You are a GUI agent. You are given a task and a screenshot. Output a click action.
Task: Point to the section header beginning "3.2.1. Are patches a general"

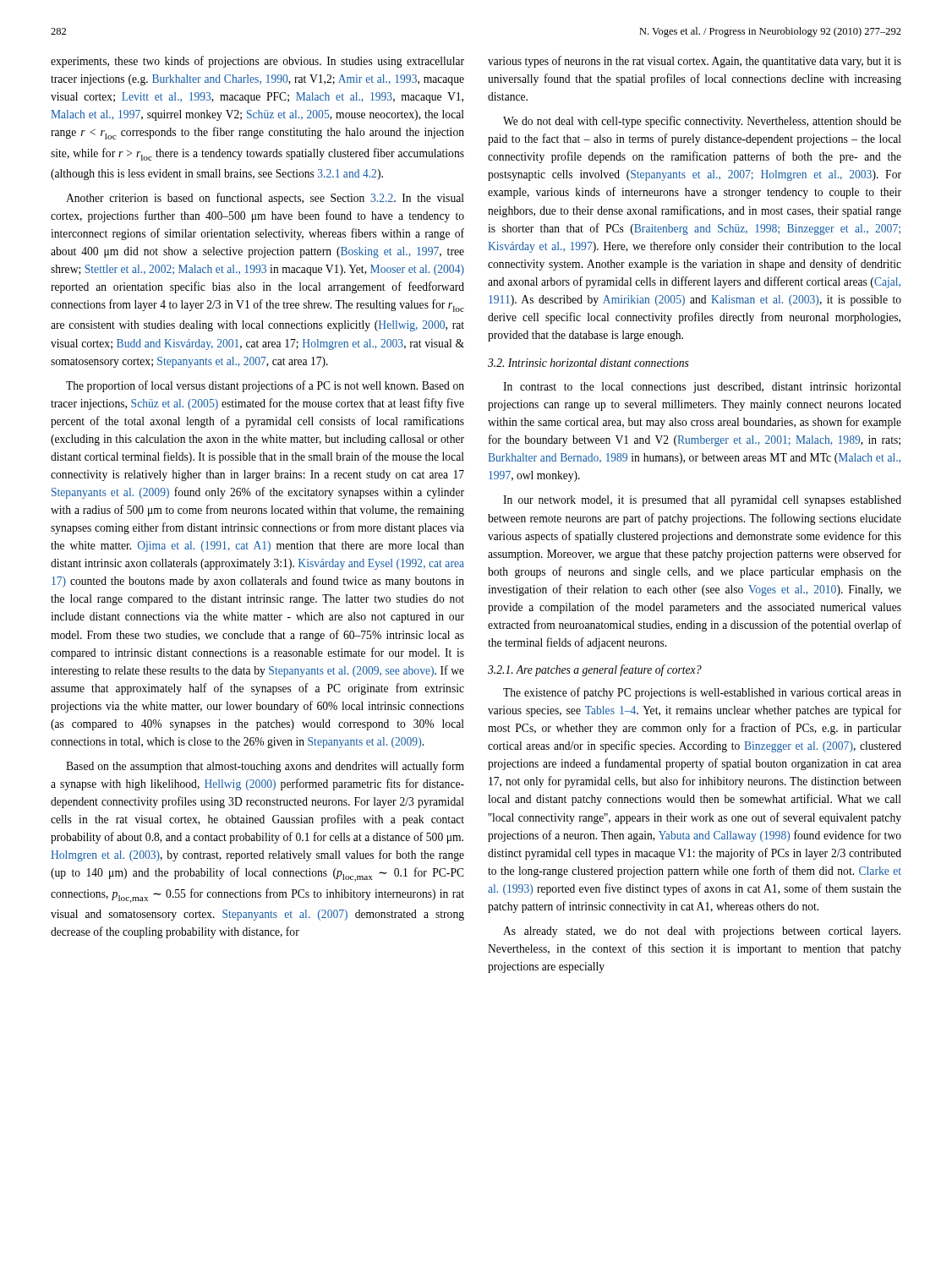click(x=595, y=670)
